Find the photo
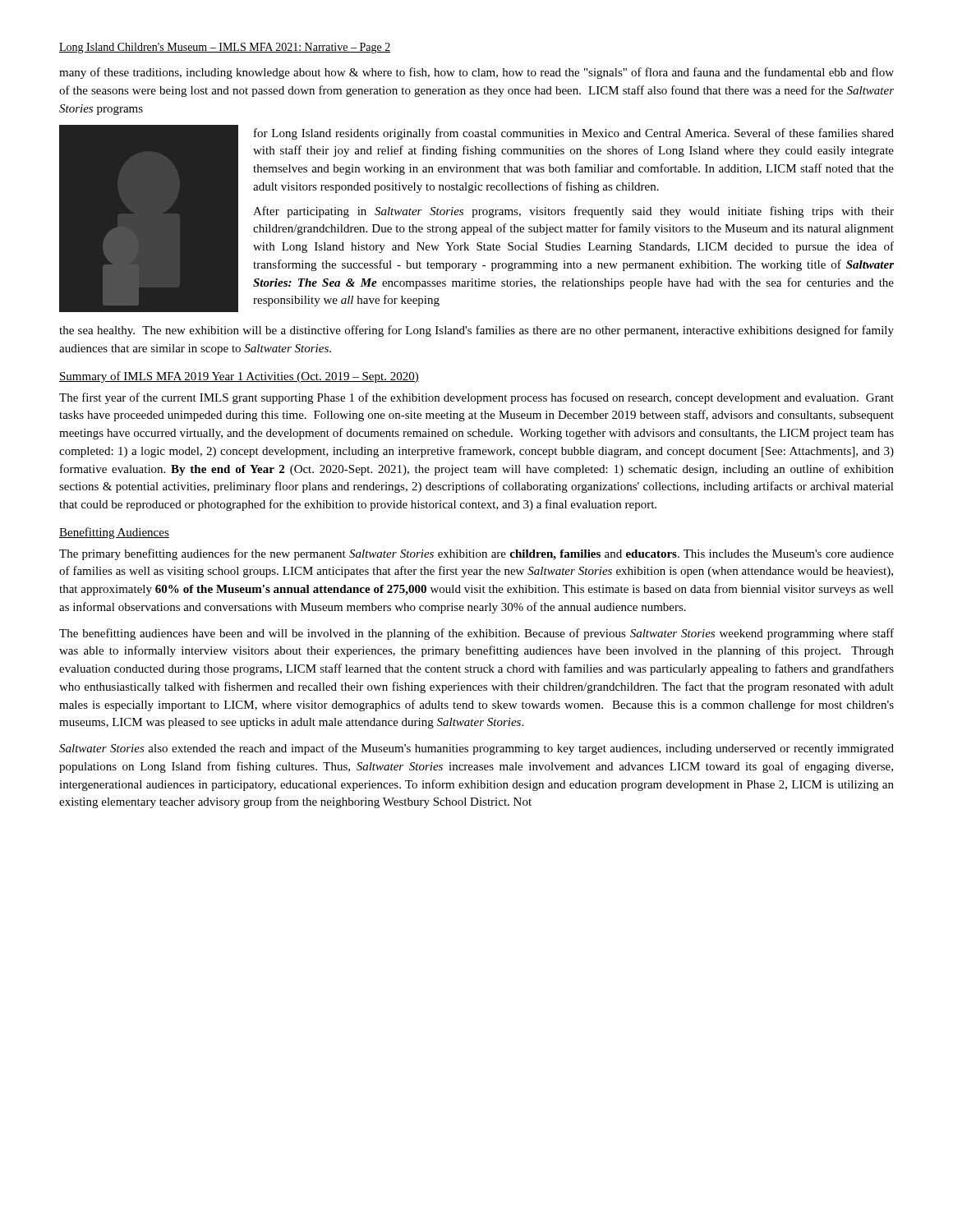 coord(149,221)
